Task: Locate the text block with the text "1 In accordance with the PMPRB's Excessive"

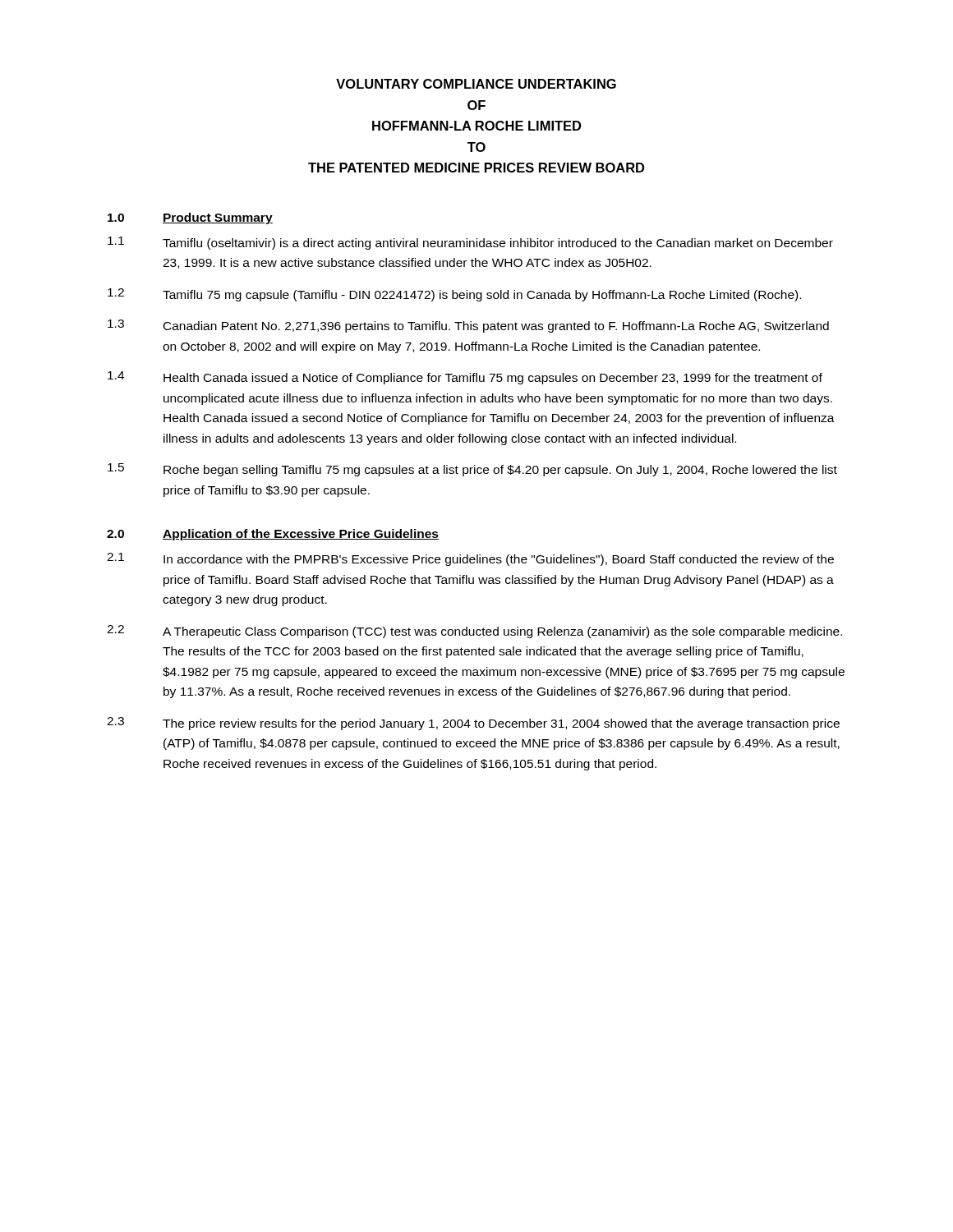Action: pyautogui.click(x=476, y=580)
